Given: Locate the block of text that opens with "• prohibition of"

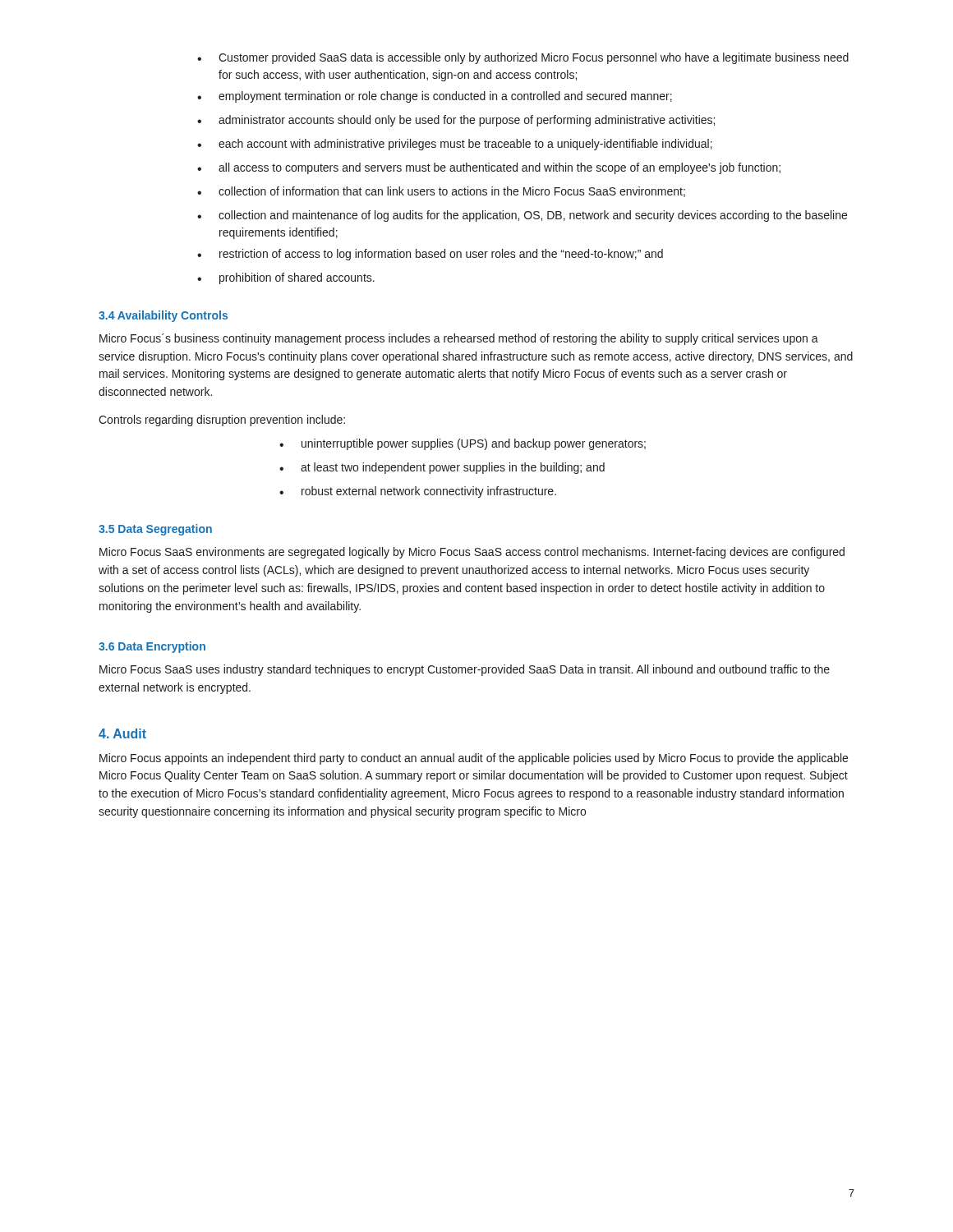Looking at the screenshot, I should [286, 278].
